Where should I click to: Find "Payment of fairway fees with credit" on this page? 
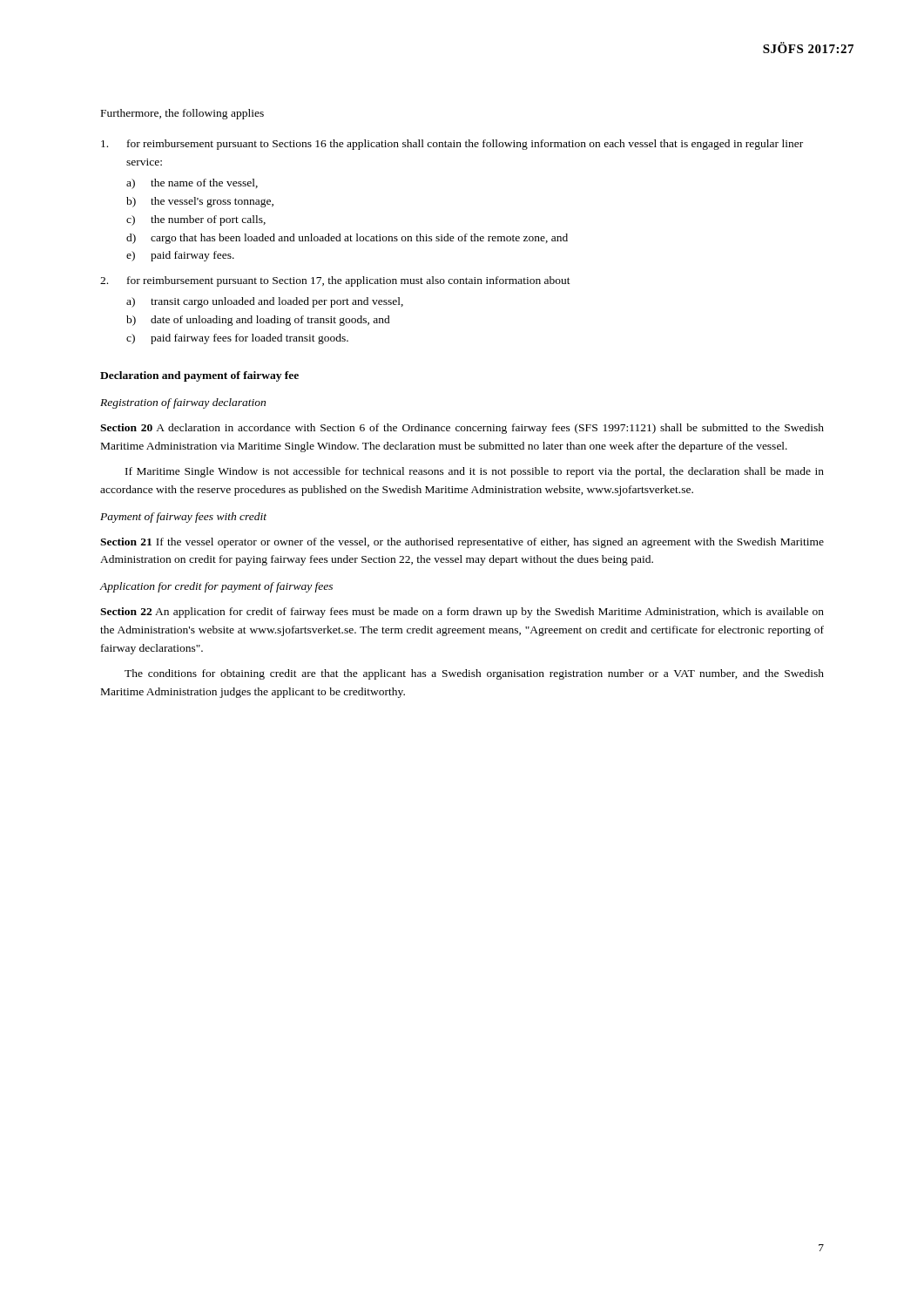click(183, 516)
